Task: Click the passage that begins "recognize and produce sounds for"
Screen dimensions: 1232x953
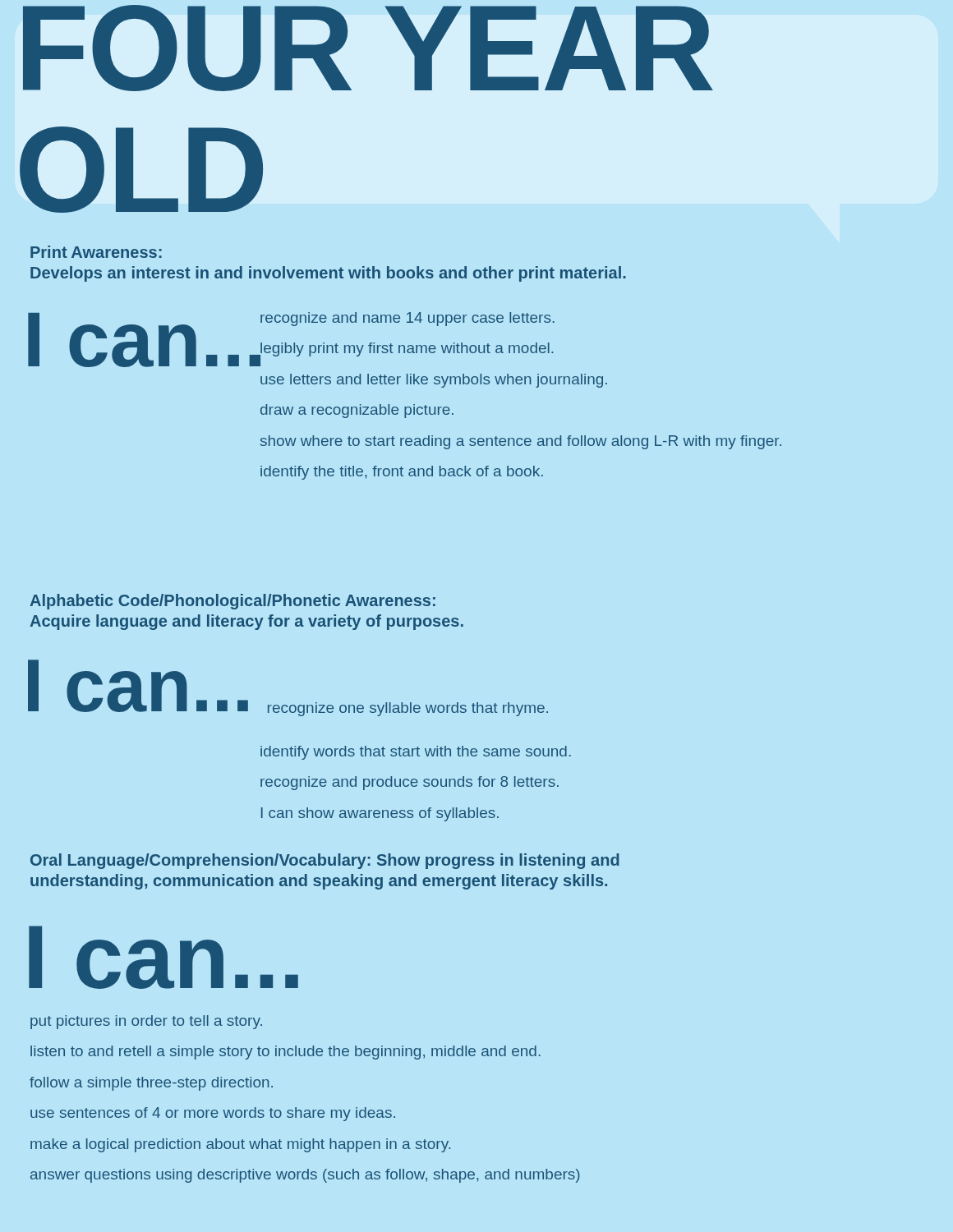Action: (x=410, y=782)
